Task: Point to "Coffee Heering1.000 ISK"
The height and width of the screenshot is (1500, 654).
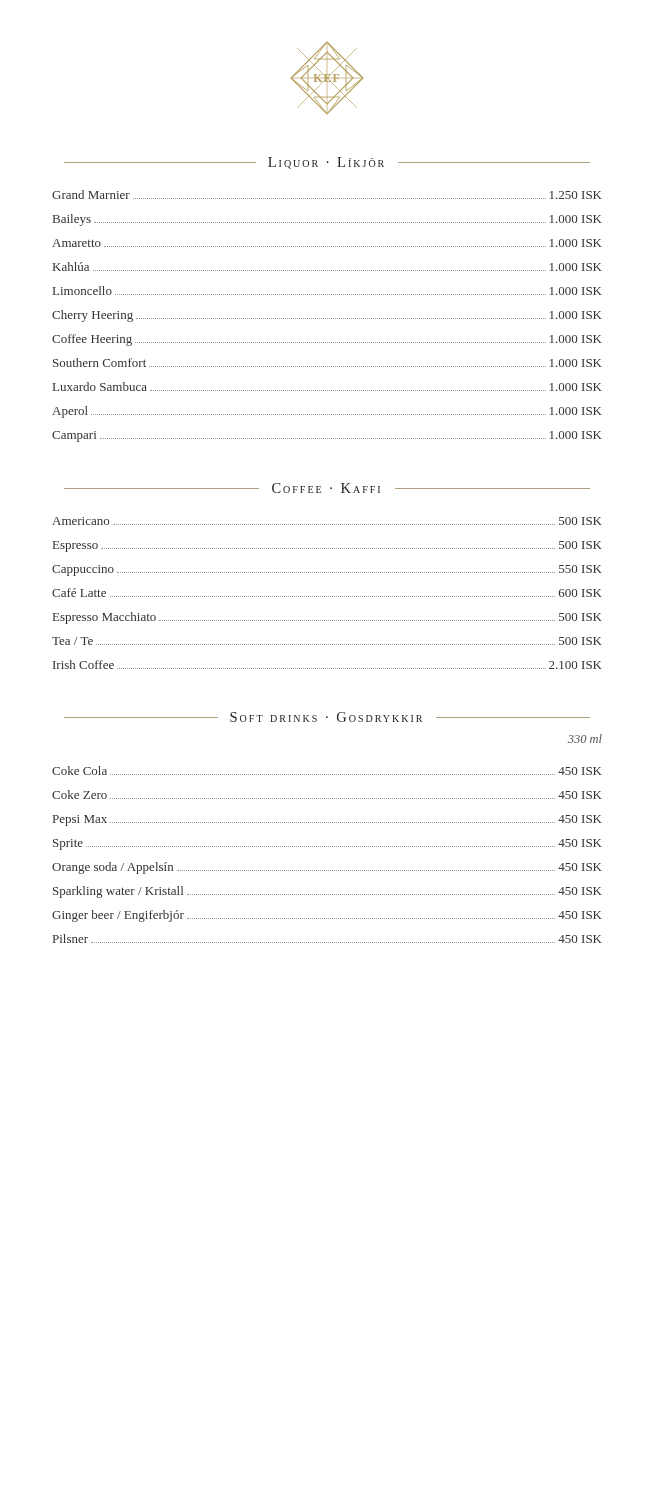Action: tap(327, 339)
